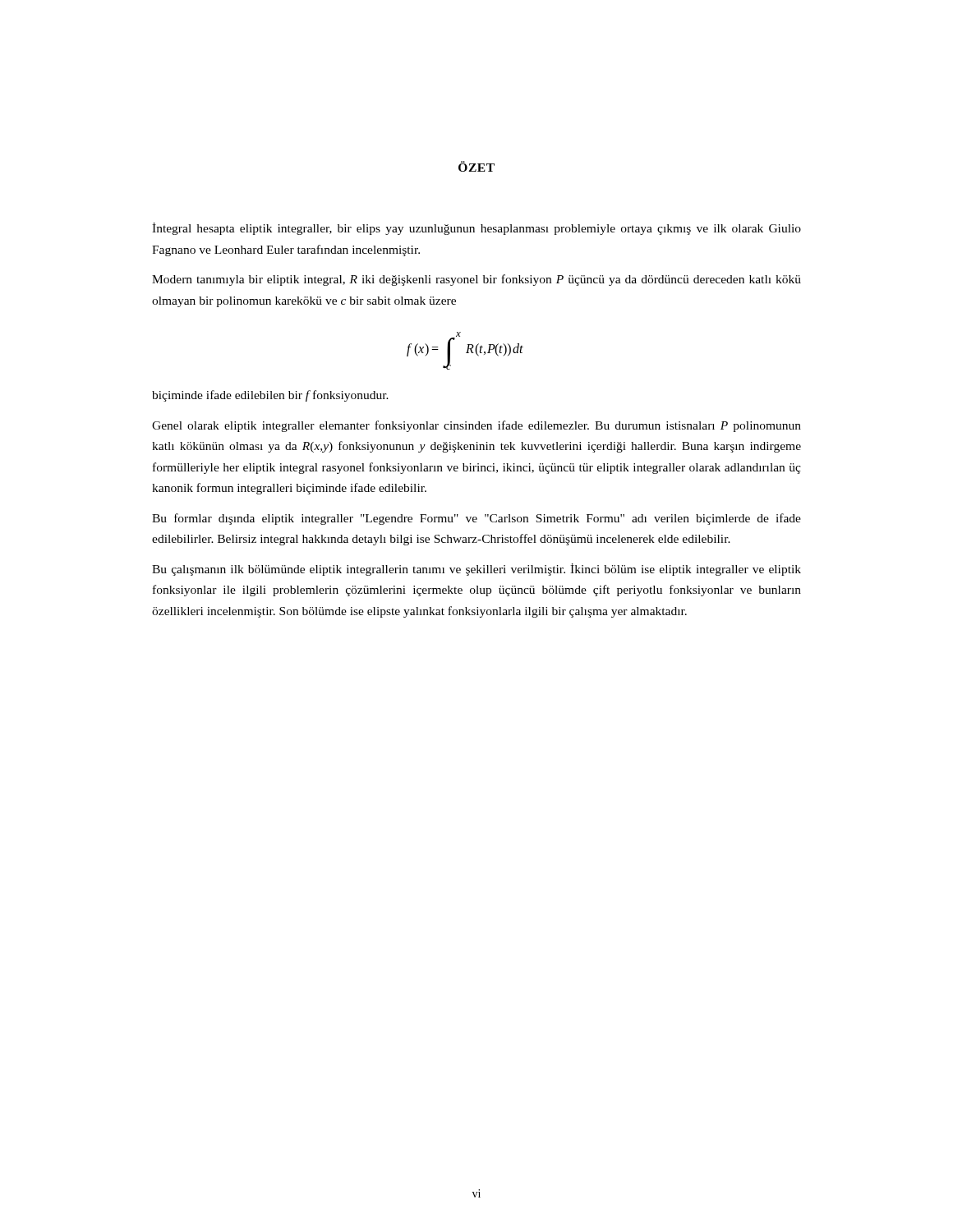The height and width of the screenshot is (1232, 953).
Task: Find the text block that says "Modern tanımıyla bir eliptik integral, R iki"
Action: (x=476, y=289)
